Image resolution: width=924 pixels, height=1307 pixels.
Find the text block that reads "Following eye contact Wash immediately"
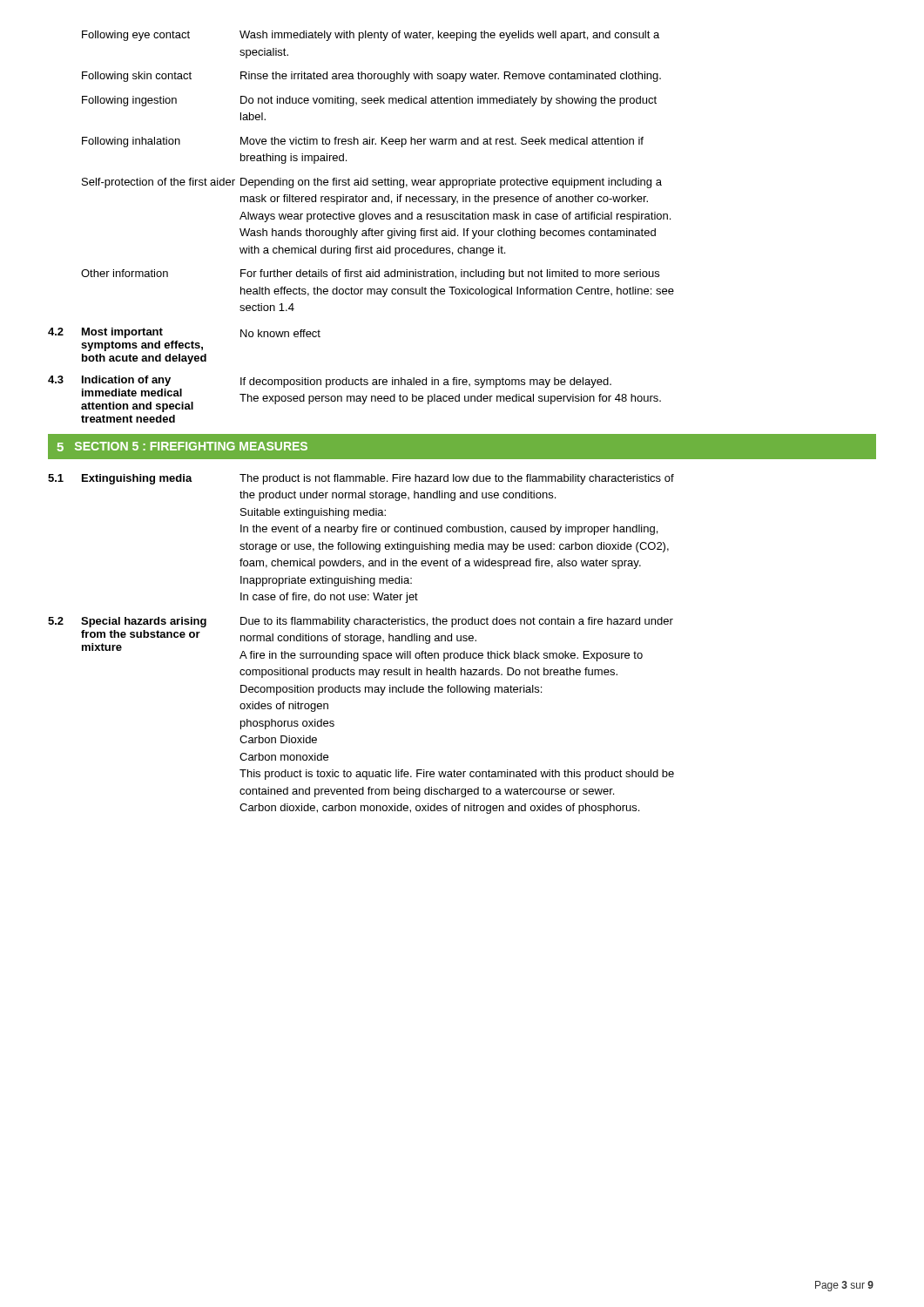462,43
